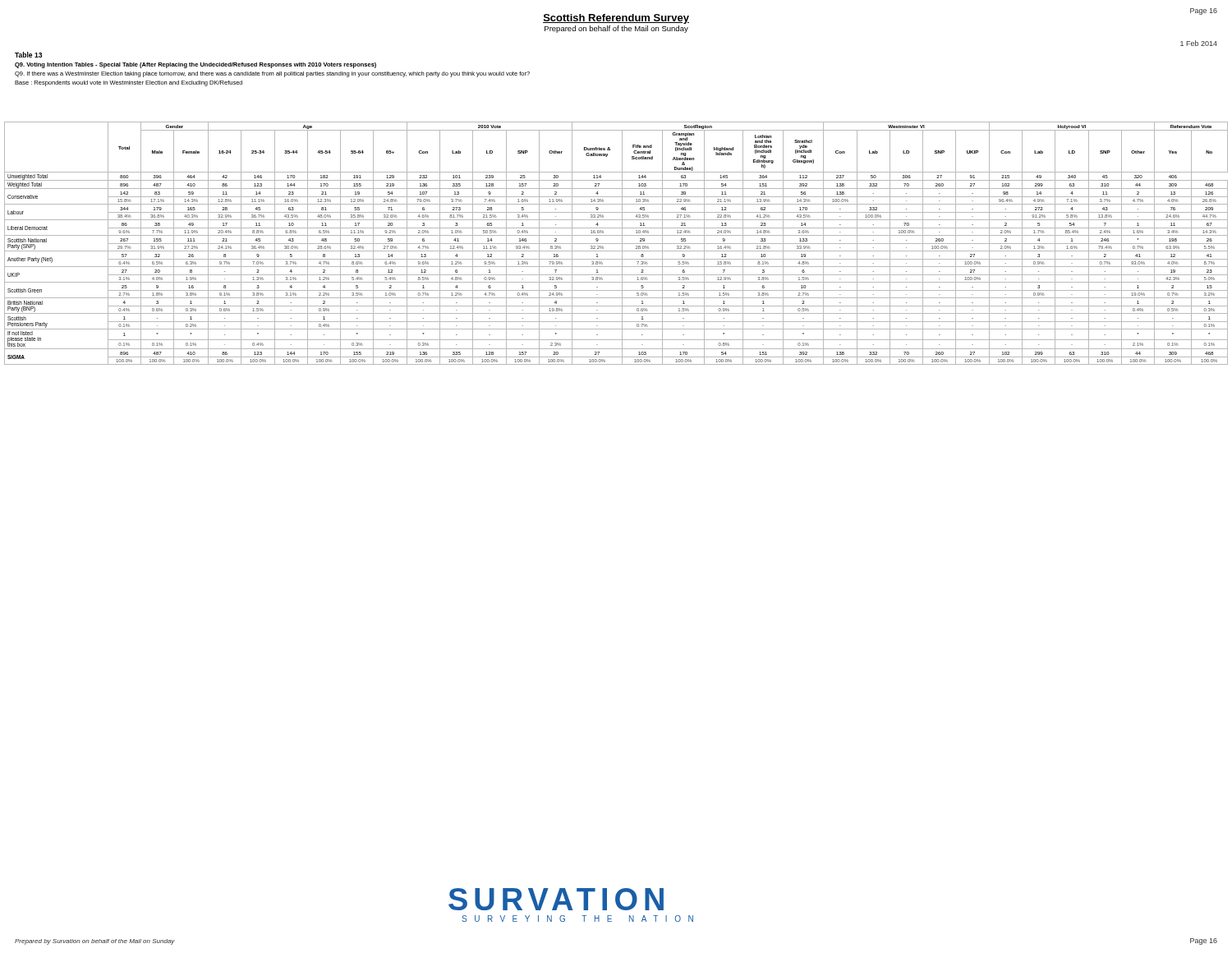Viewport: 1232px width, 953px height.
Task: Select the text block with the text "Q9. Voting Intention"
Action: pyautogui.click(x=272, y=73)
